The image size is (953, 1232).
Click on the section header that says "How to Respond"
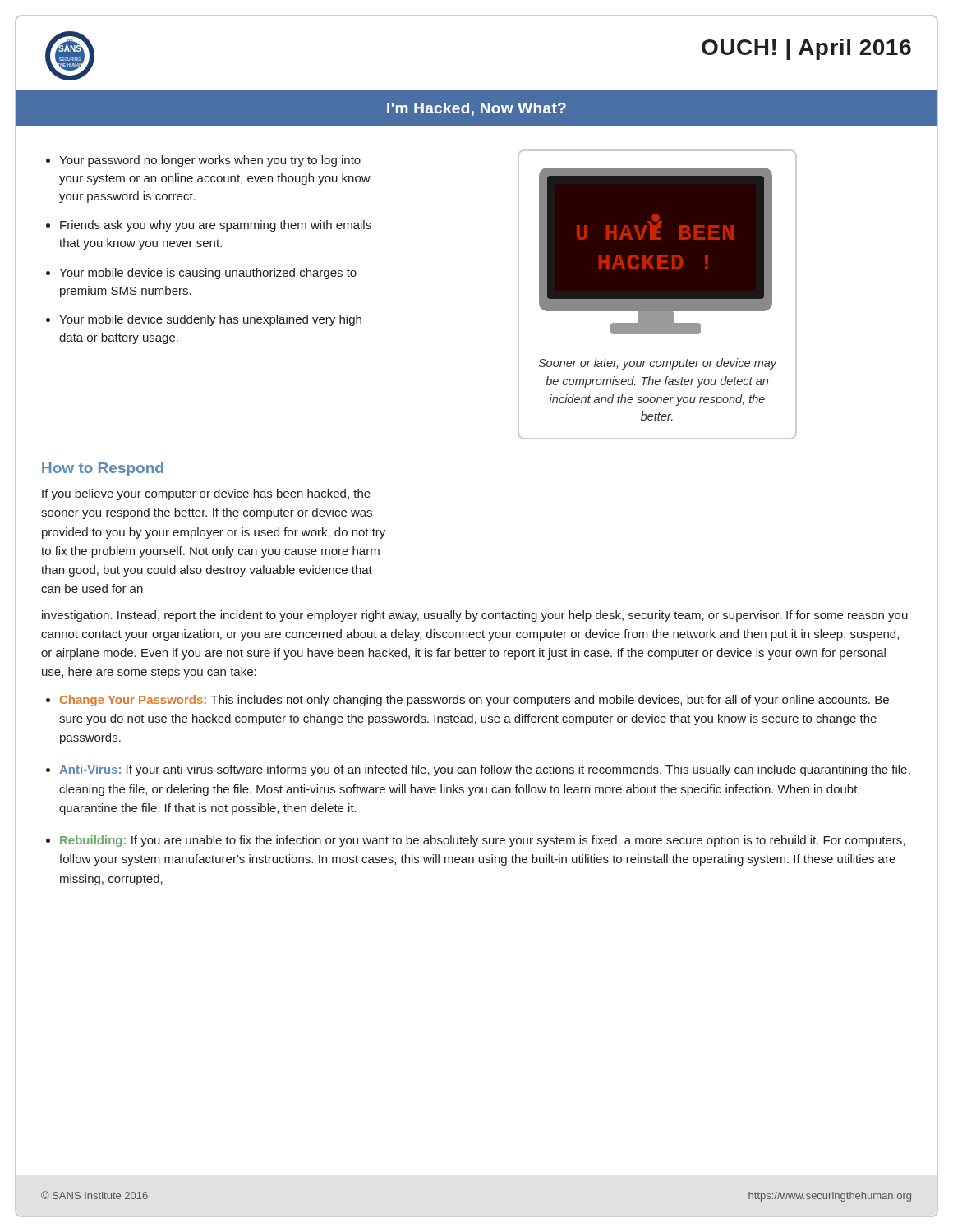click(103, 468)
